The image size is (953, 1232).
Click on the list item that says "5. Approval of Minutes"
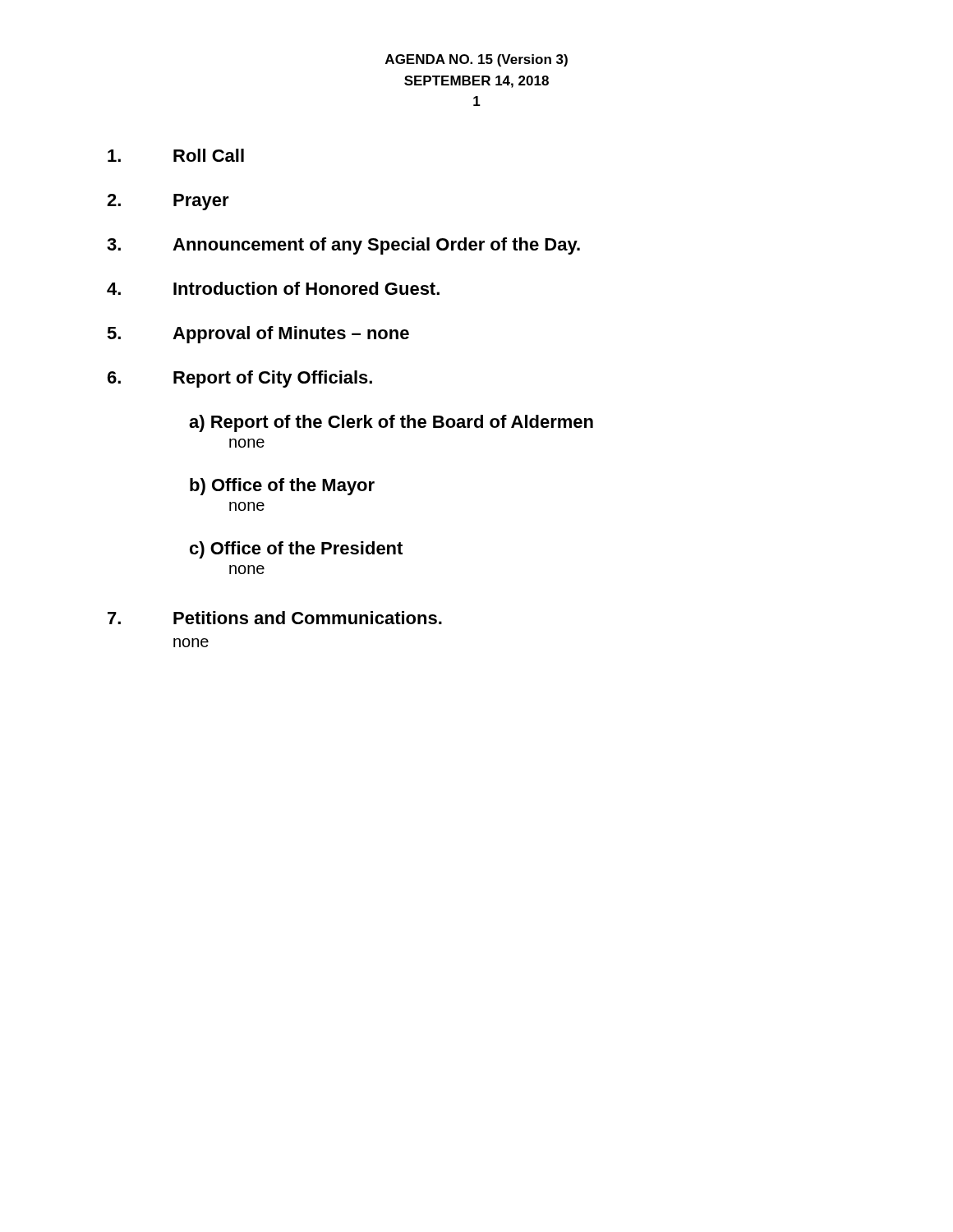(x=258, y=333)
